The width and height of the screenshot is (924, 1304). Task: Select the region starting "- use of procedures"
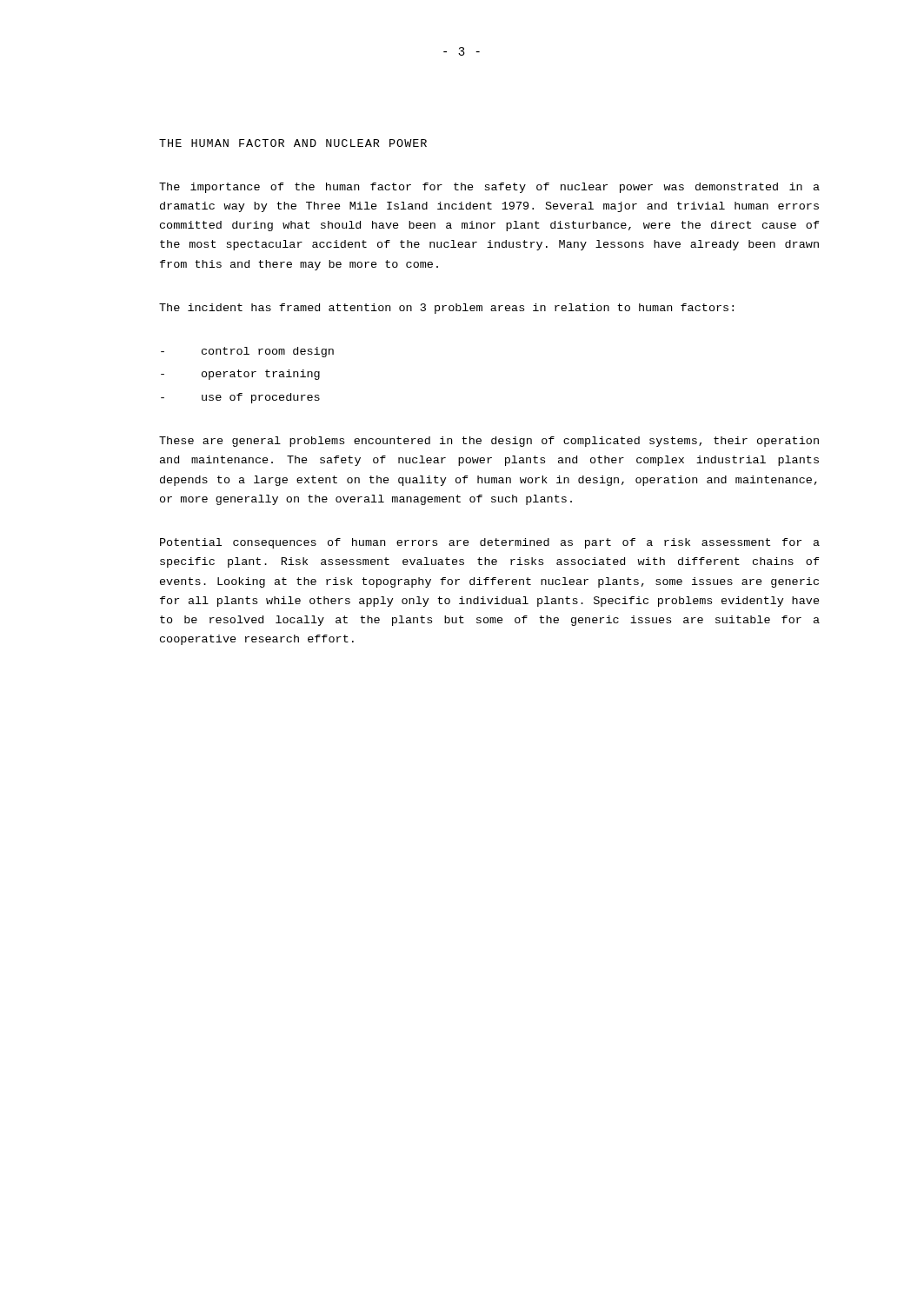point(240,398)
